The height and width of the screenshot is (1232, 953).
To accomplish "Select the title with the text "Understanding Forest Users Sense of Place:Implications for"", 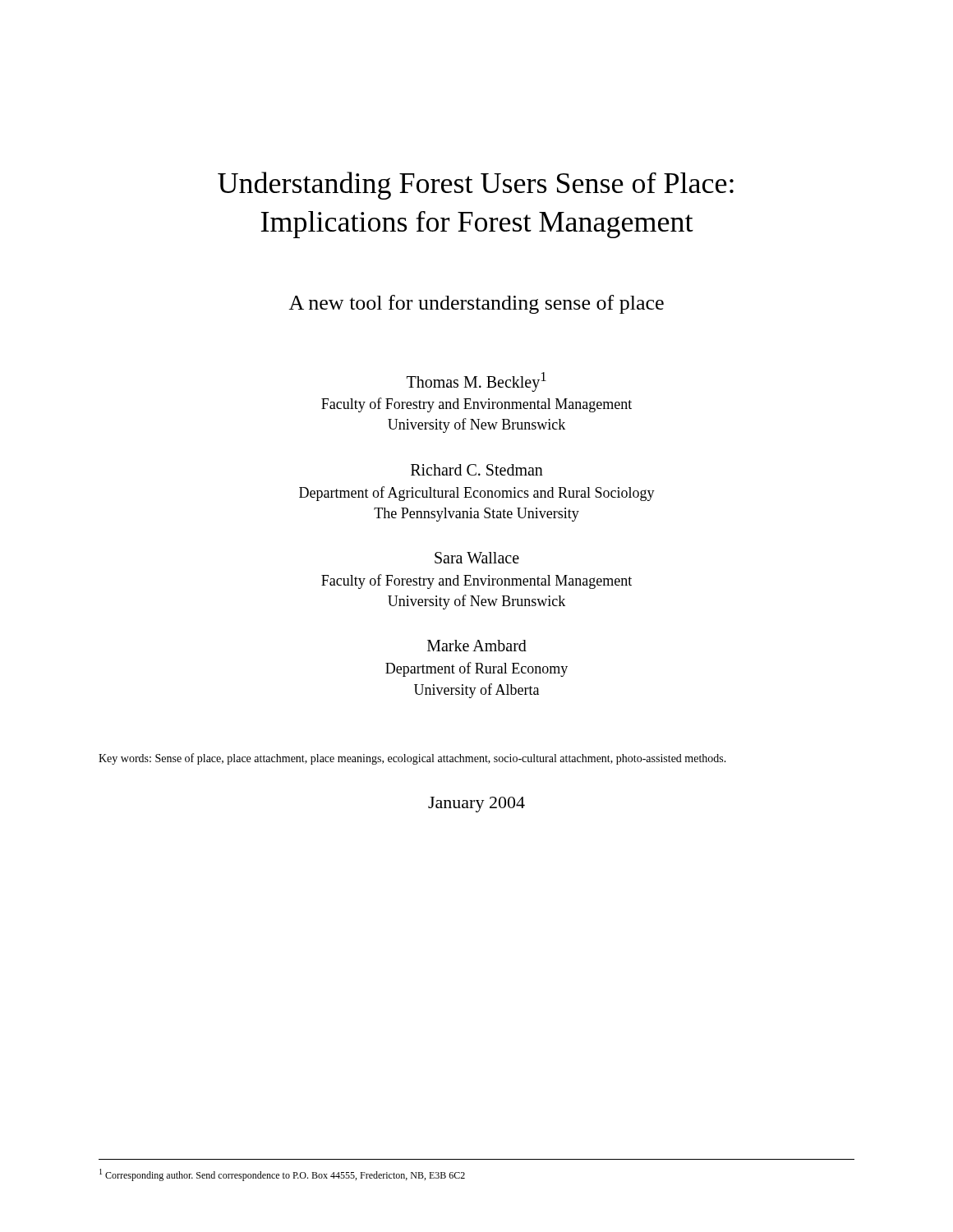I will (476, 203).
